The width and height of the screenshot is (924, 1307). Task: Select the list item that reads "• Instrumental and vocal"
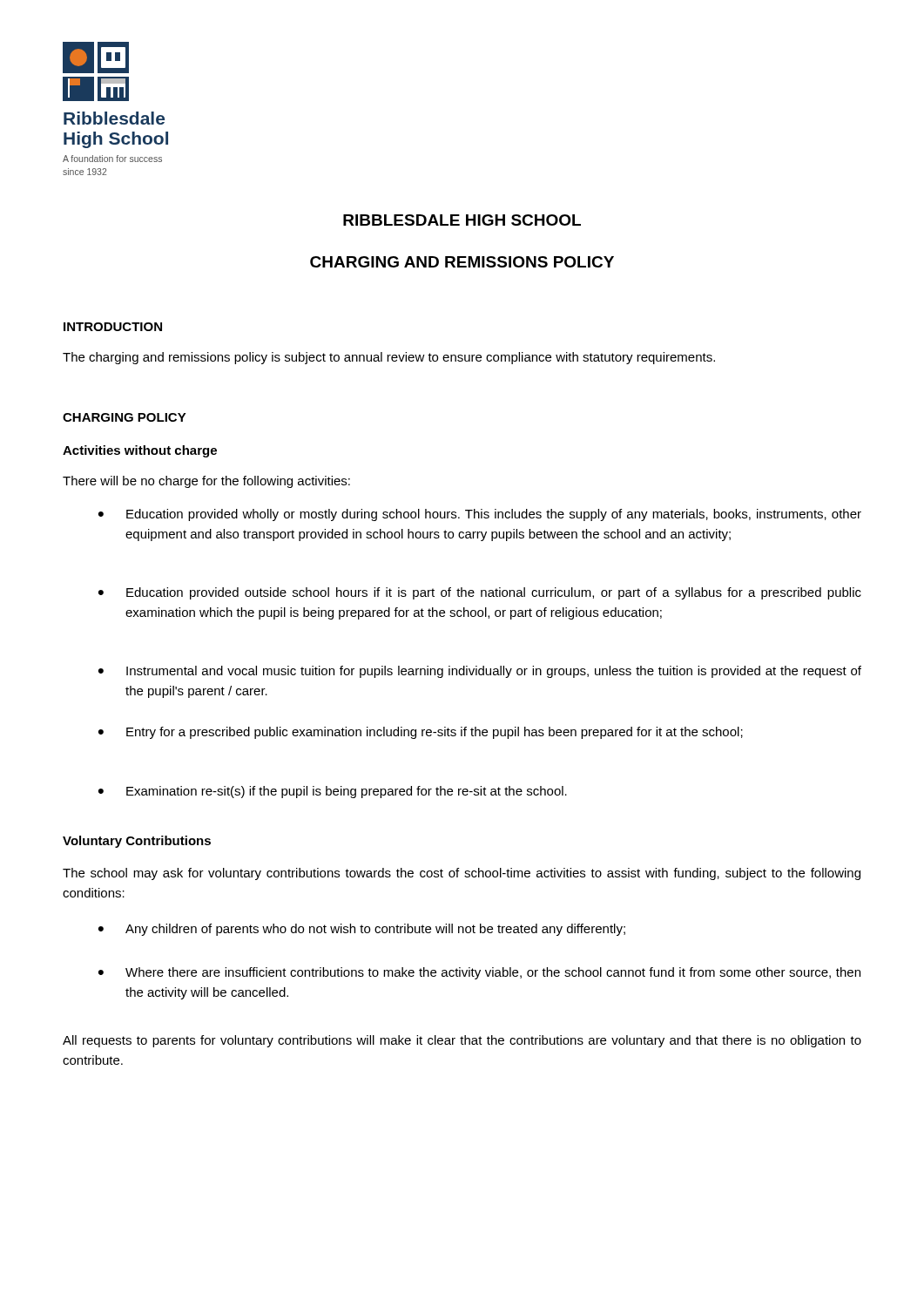[x=479, y=681]
